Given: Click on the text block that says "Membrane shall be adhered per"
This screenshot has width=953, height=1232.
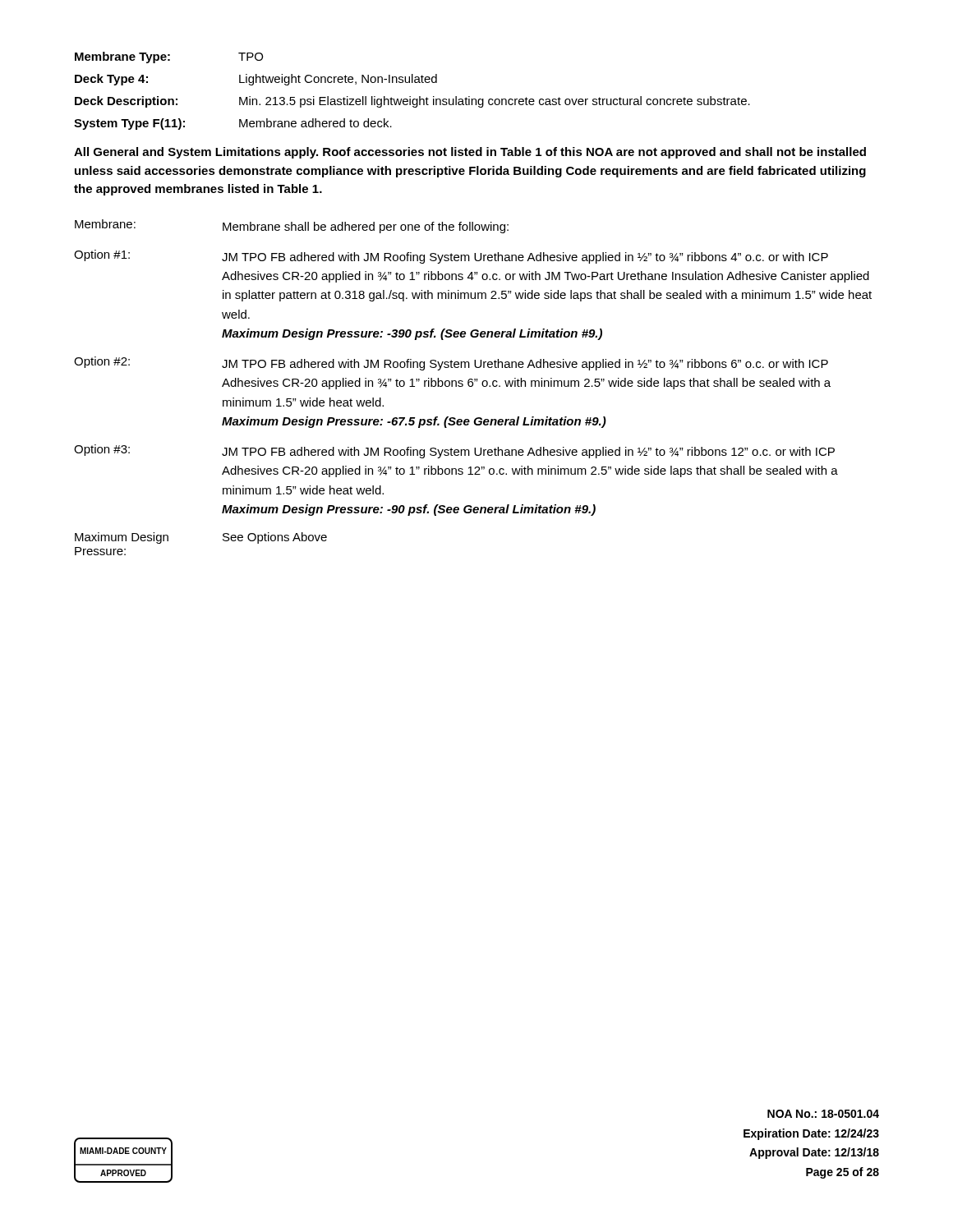Looking at the screenshot, I should click(x=366, y=226).
